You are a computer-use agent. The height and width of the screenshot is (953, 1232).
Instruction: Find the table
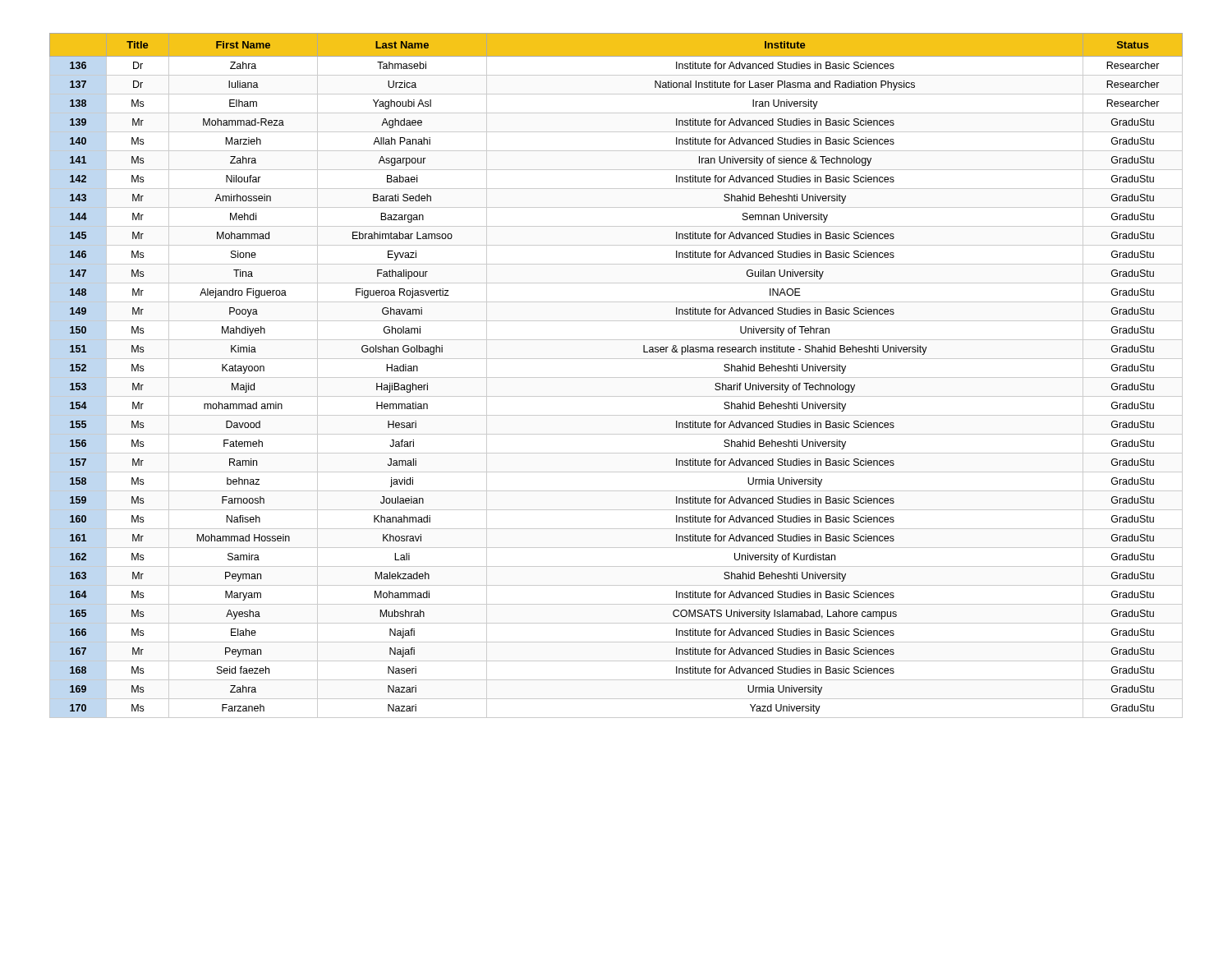[616, 375]
